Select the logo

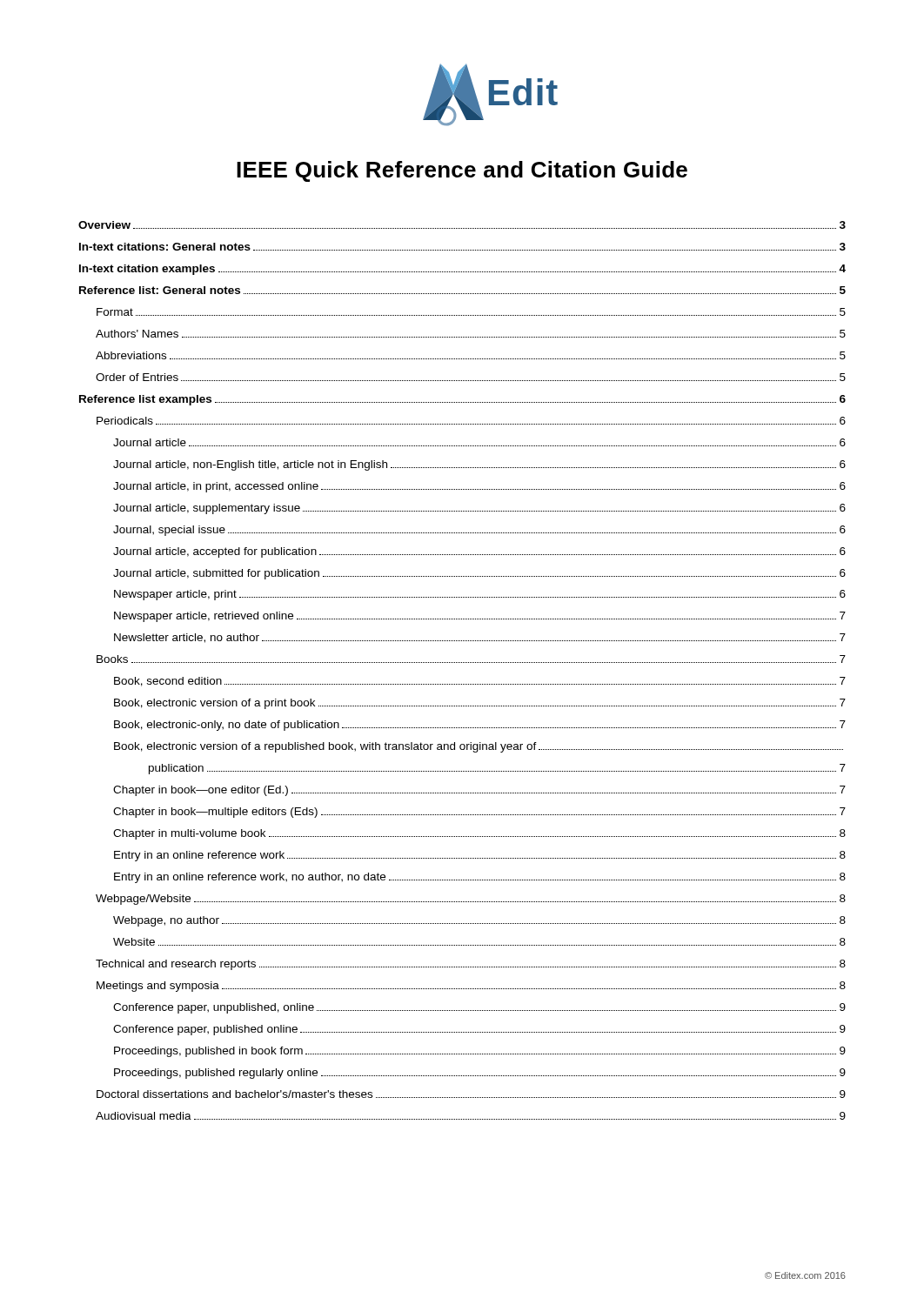point(462,70)
